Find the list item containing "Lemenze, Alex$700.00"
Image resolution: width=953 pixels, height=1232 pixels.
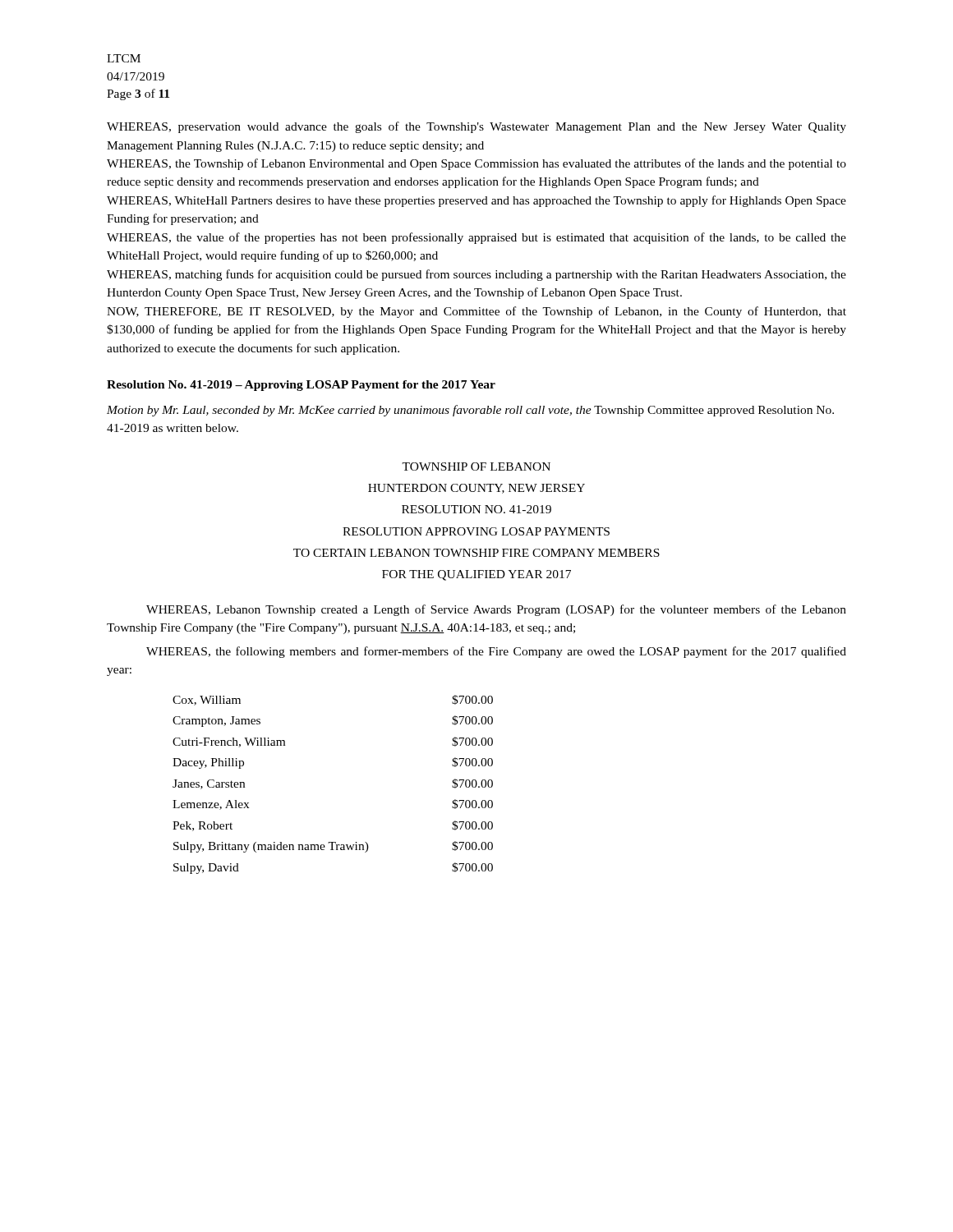pyautogui.click(x=208, y=804)
